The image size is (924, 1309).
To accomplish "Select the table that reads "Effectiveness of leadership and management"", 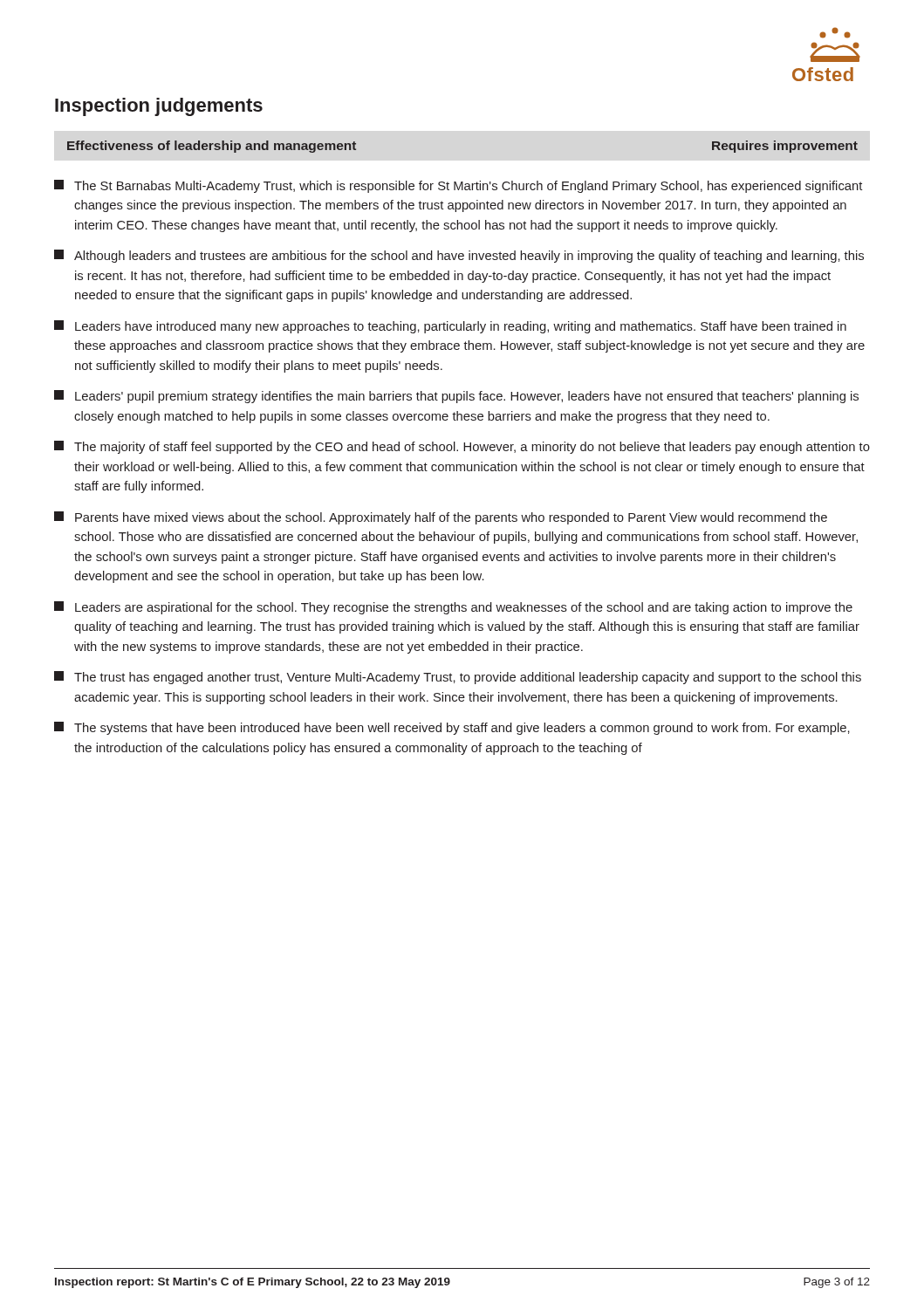I will (x=462, y=146).
